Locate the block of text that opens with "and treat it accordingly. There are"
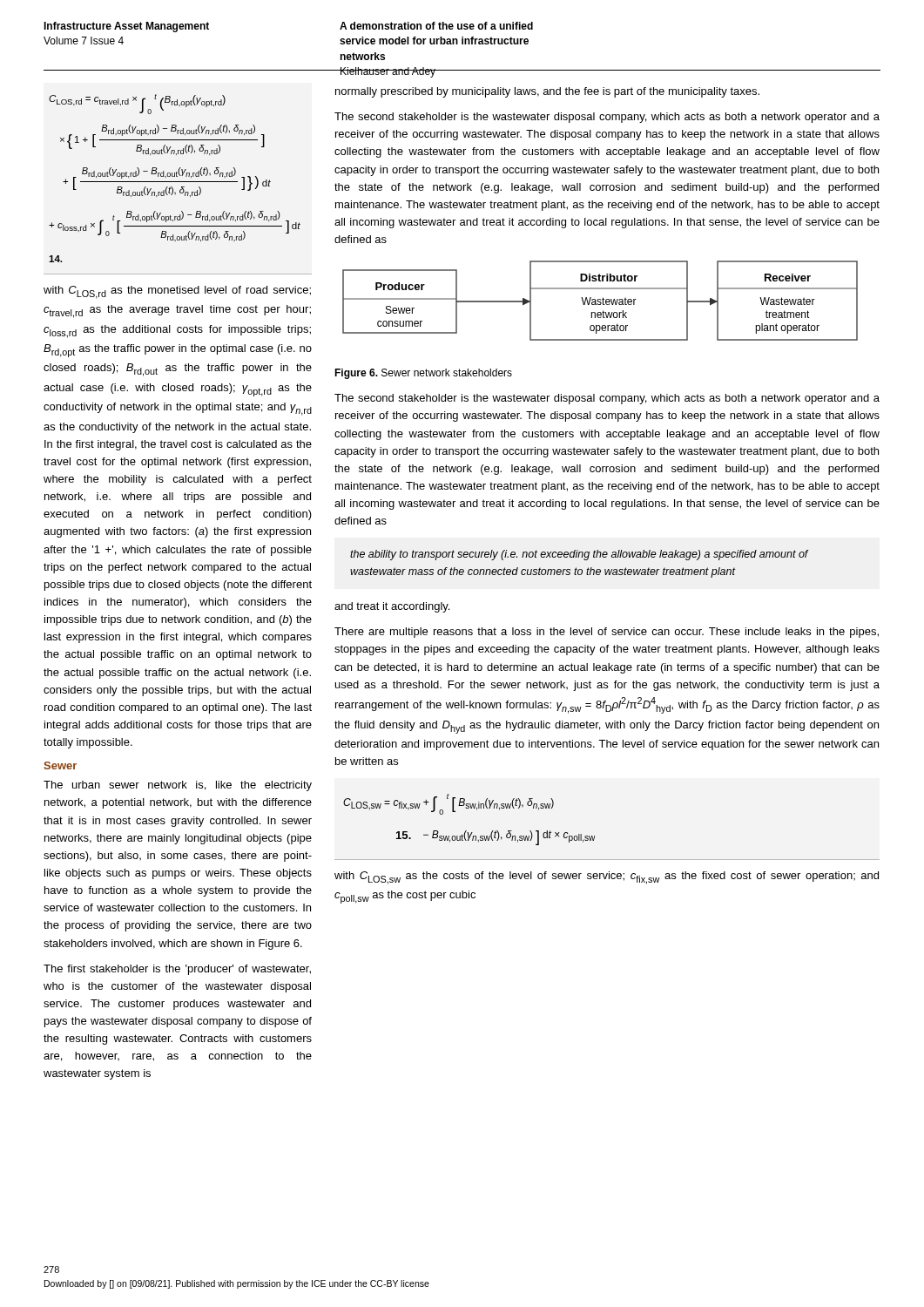This screenshot has height=1307, width=924. pos(607,684)
